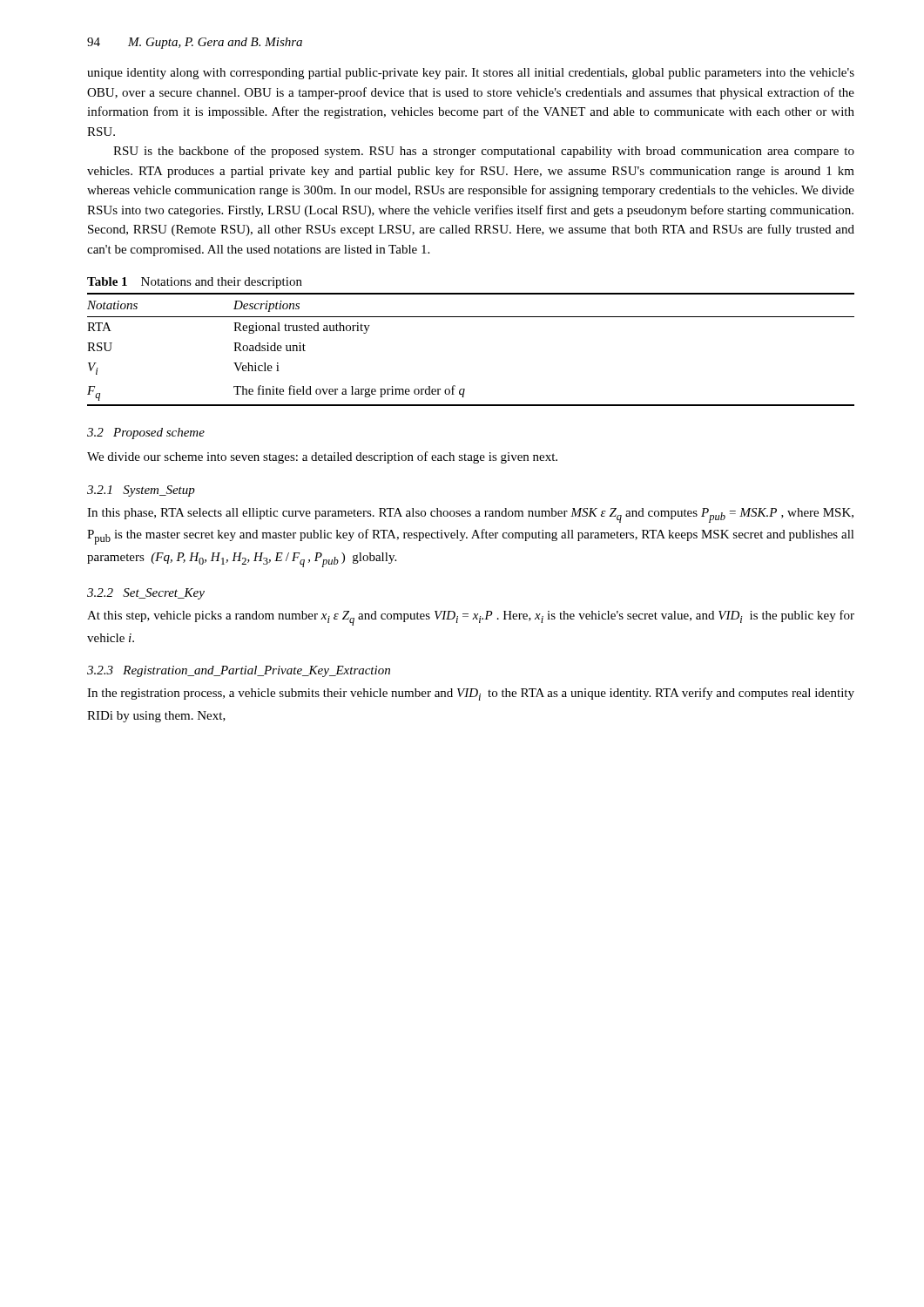Find the block on this page that starts "unique identity along"
924x1307 pixels.
[471, 102]
